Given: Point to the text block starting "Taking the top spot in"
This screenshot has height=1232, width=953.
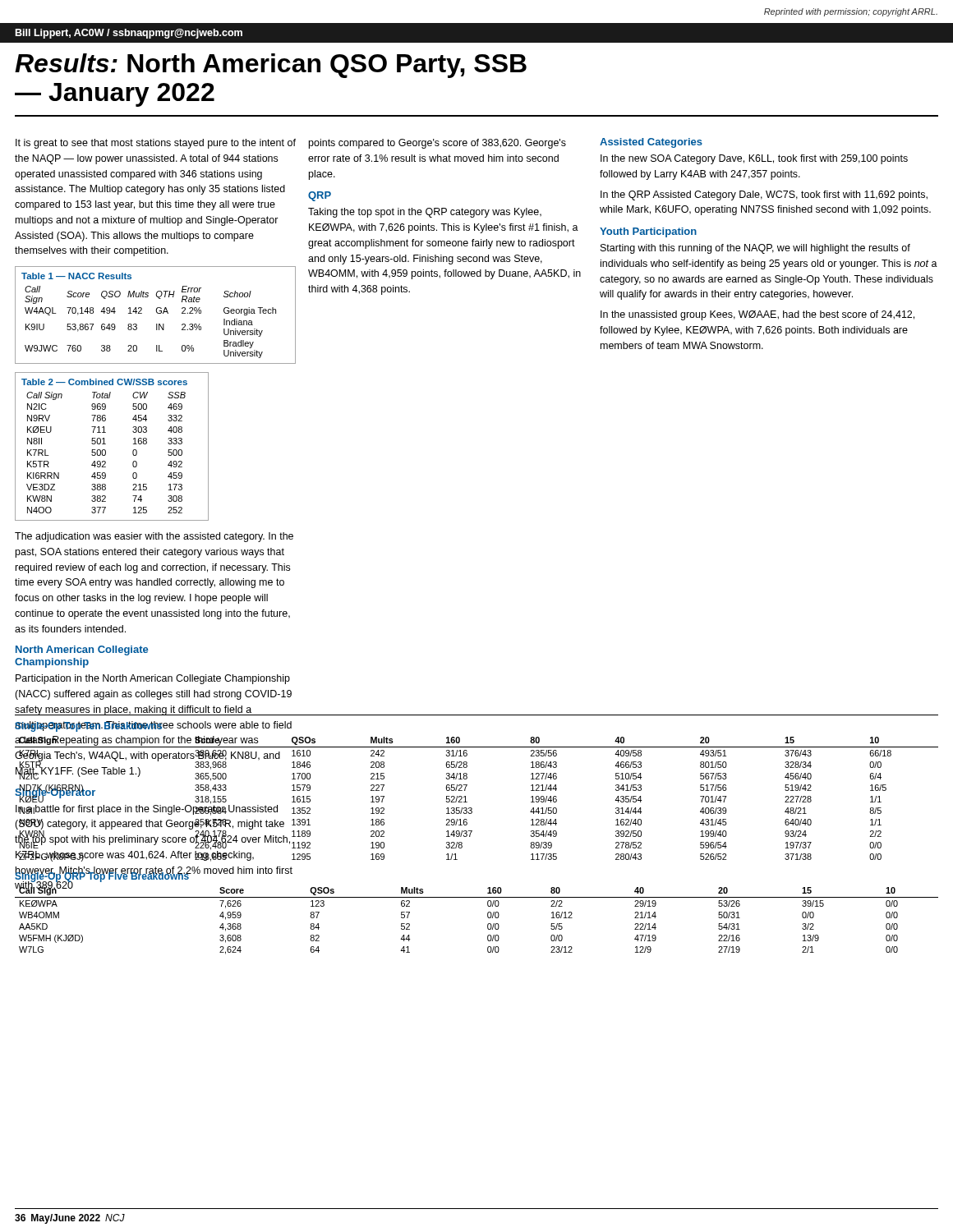Looking at the screenshot, I should 448,251.
